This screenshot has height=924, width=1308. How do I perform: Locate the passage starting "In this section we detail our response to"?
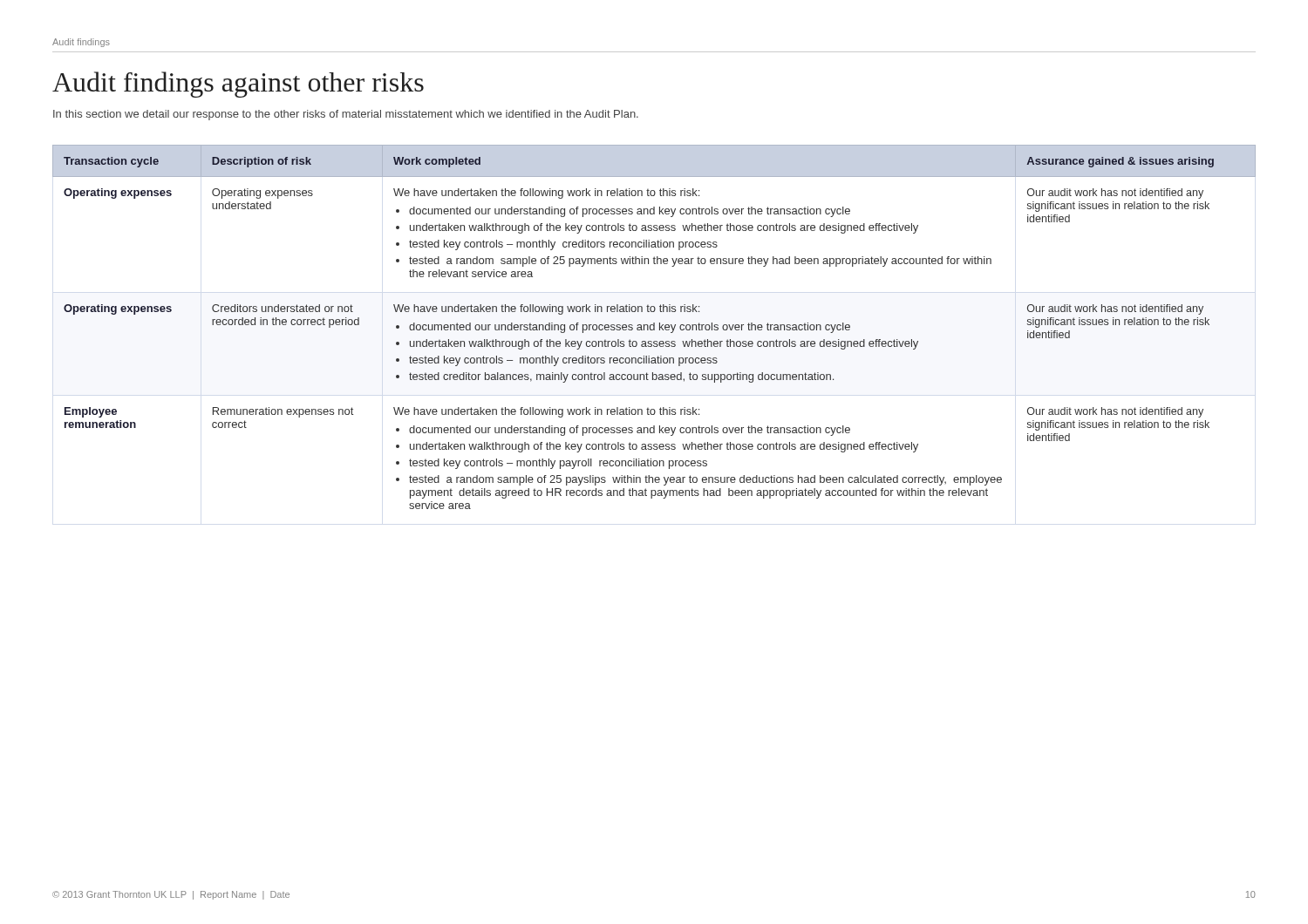[346, 114]
